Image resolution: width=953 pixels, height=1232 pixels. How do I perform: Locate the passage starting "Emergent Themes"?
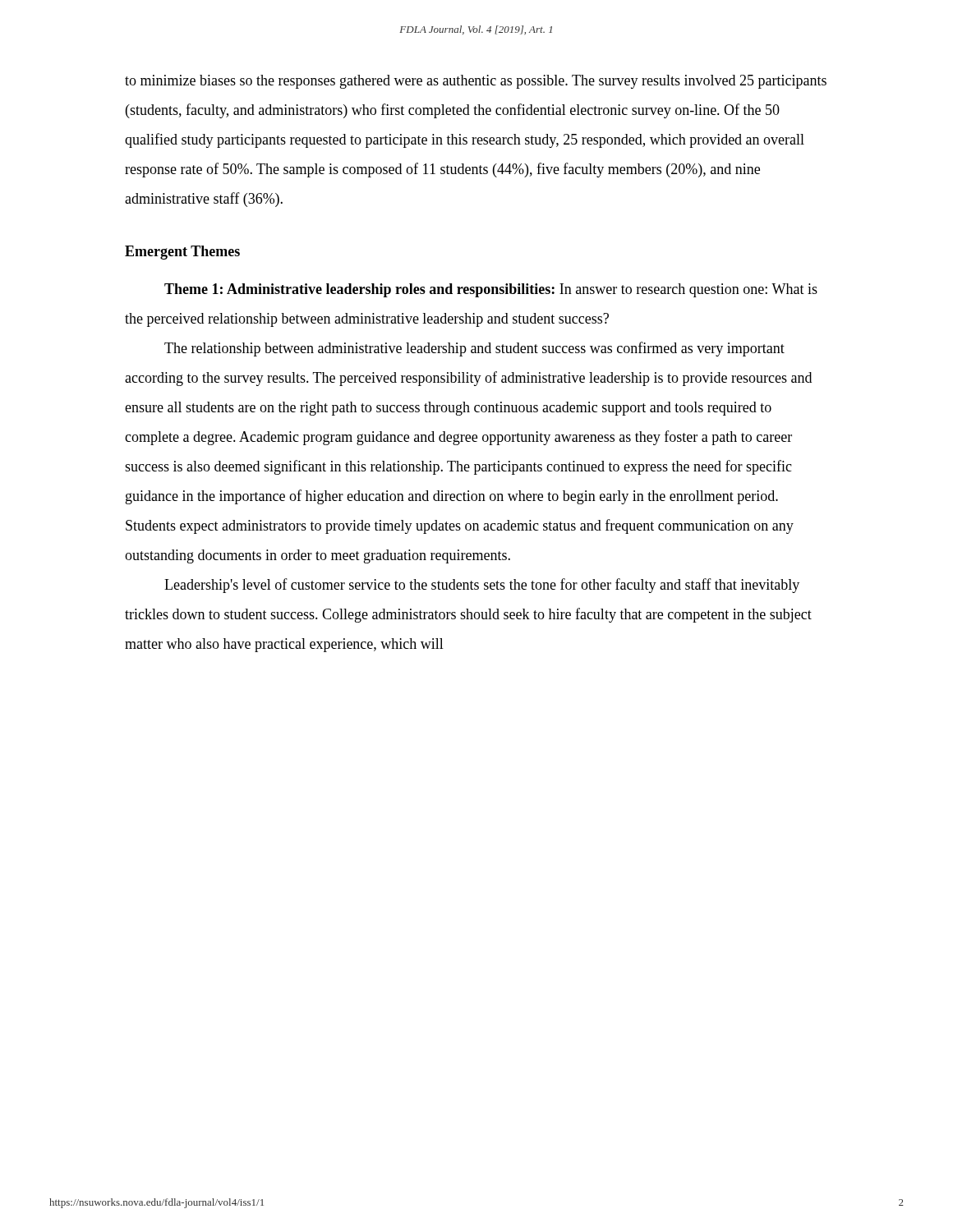[182, 251]
